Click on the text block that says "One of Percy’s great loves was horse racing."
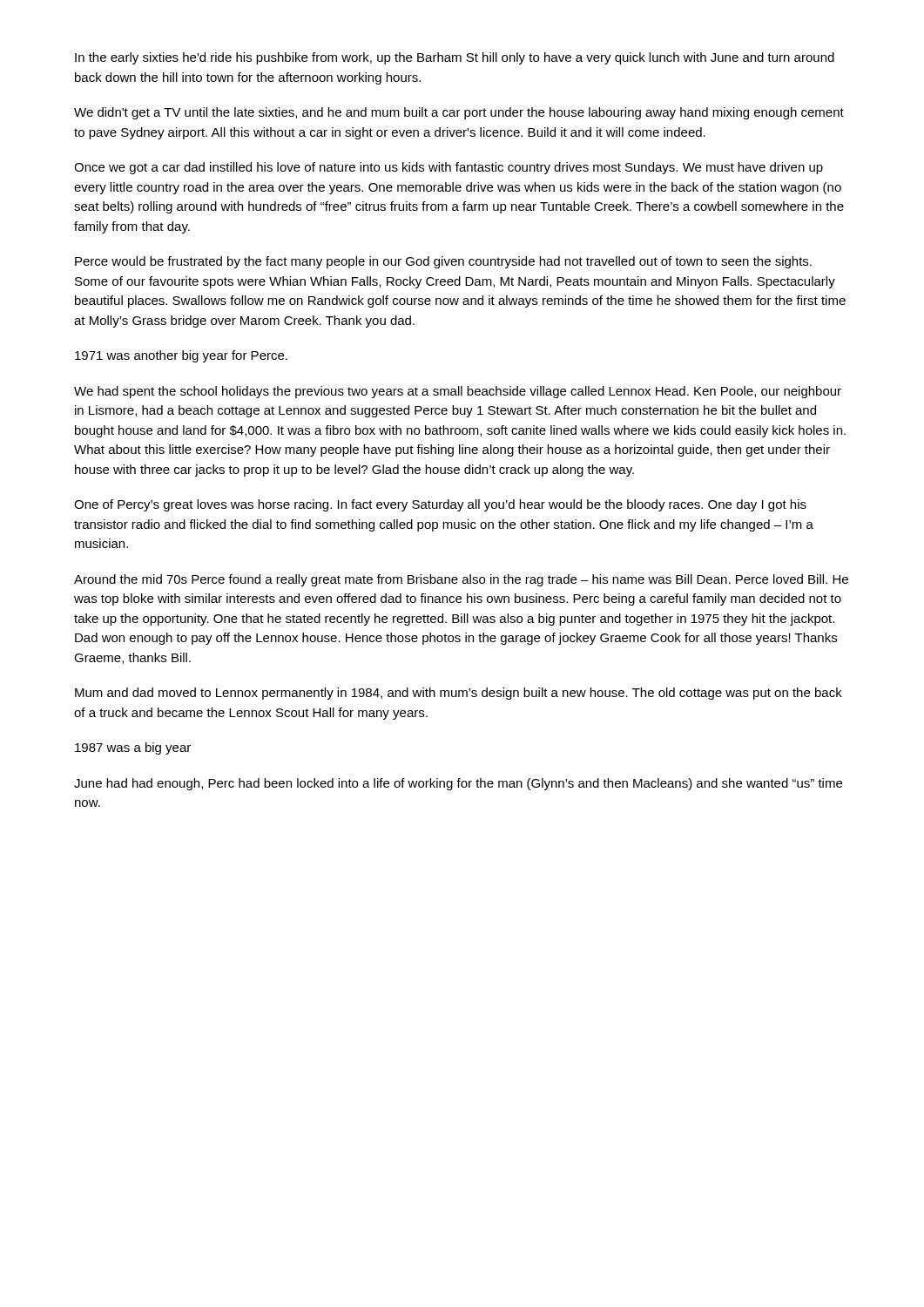This screenshot has width=924, height=1307. (x=444, y=524)
